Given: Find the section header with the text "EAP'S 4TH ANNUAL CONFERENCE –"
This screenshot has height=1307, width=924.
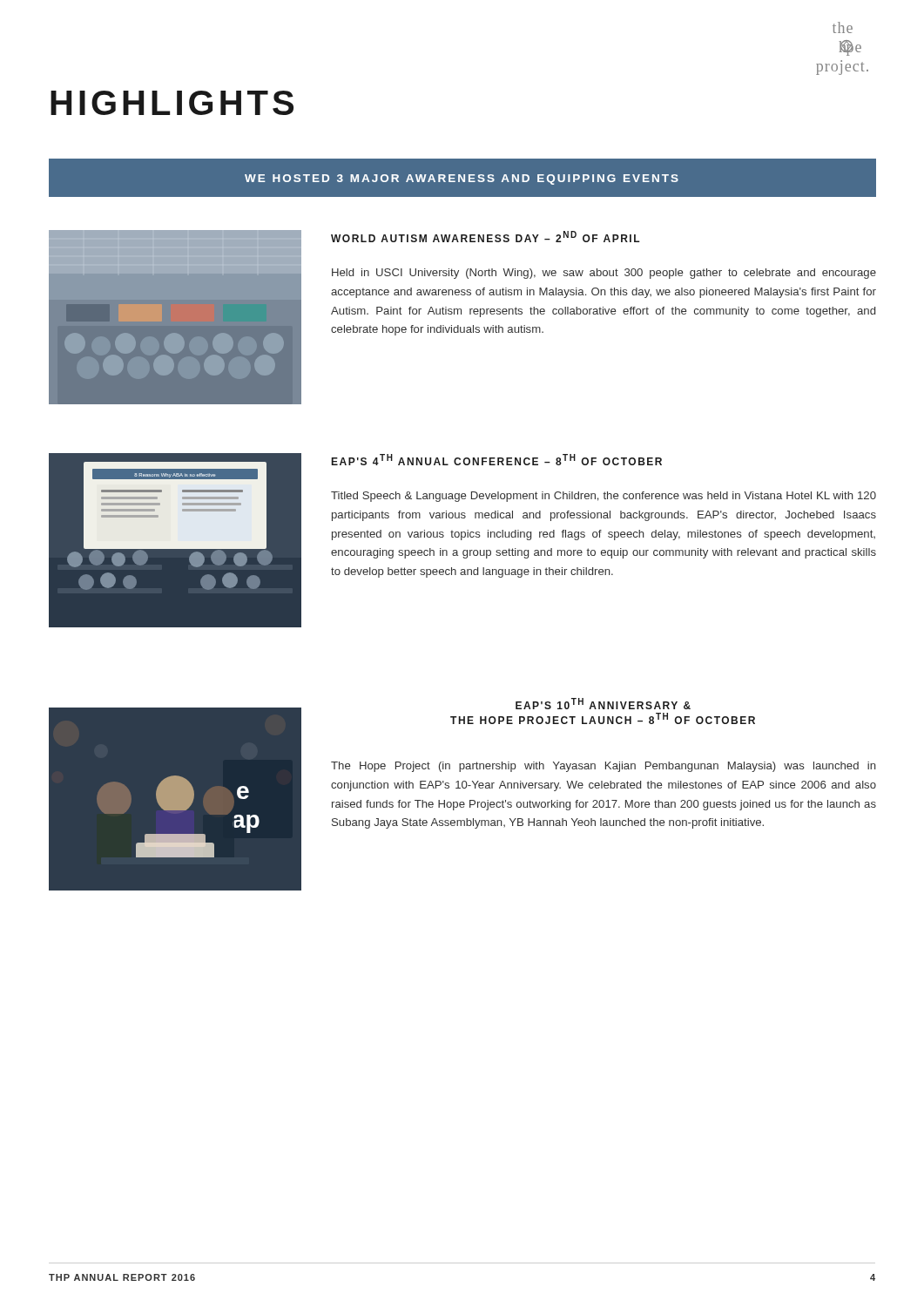Looking at the screenshot, I should click(604, 461).
